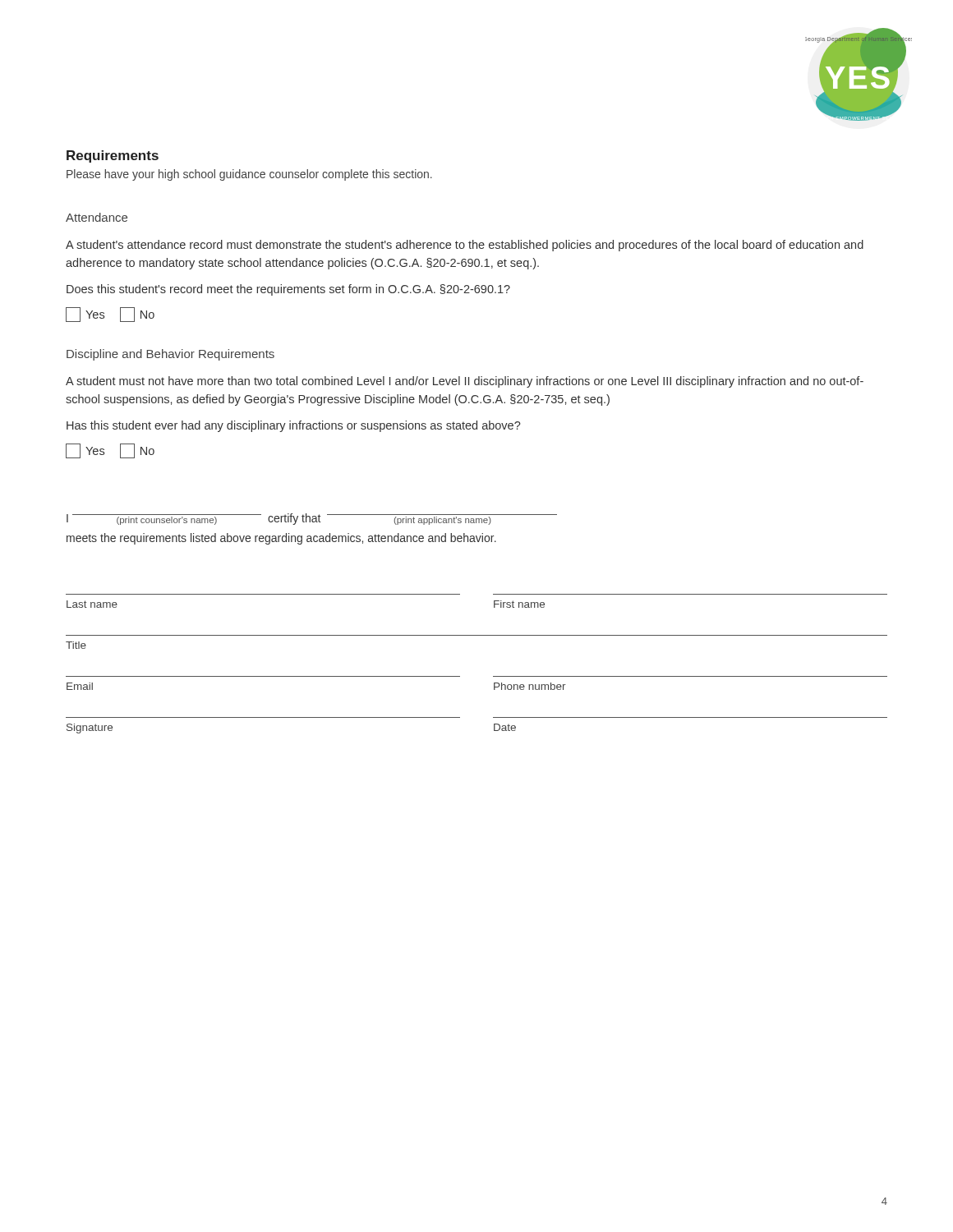The width and height of the screenshot is (953, 1232).
Task: Find the section header that reads "Discipline and Behavior Requirements"
Action: click(x=170, y=354)
